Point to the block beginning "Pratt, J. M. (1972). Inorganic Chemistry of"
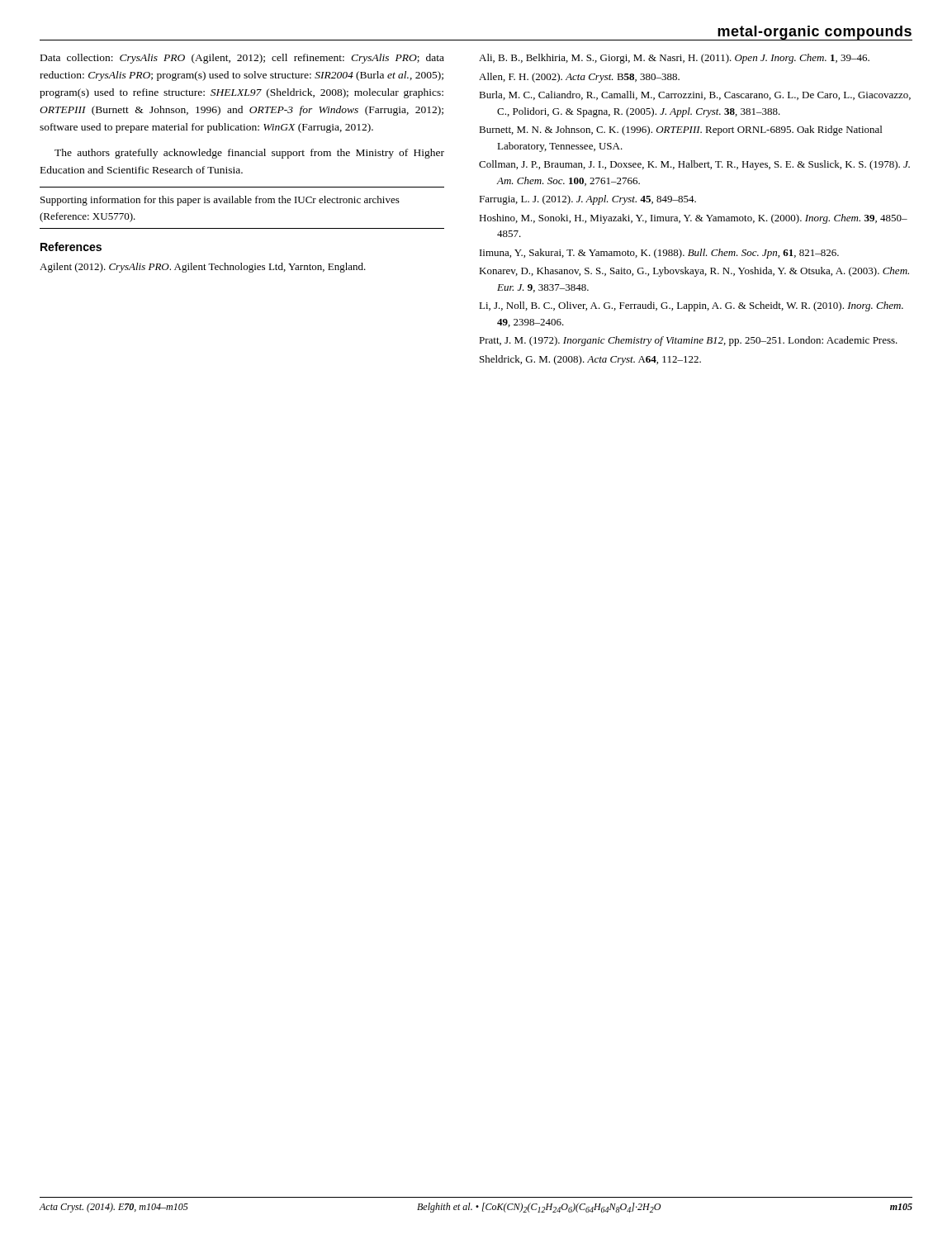Image resolution: width=952 pixels, height=1239 pixels. (688, 340)
